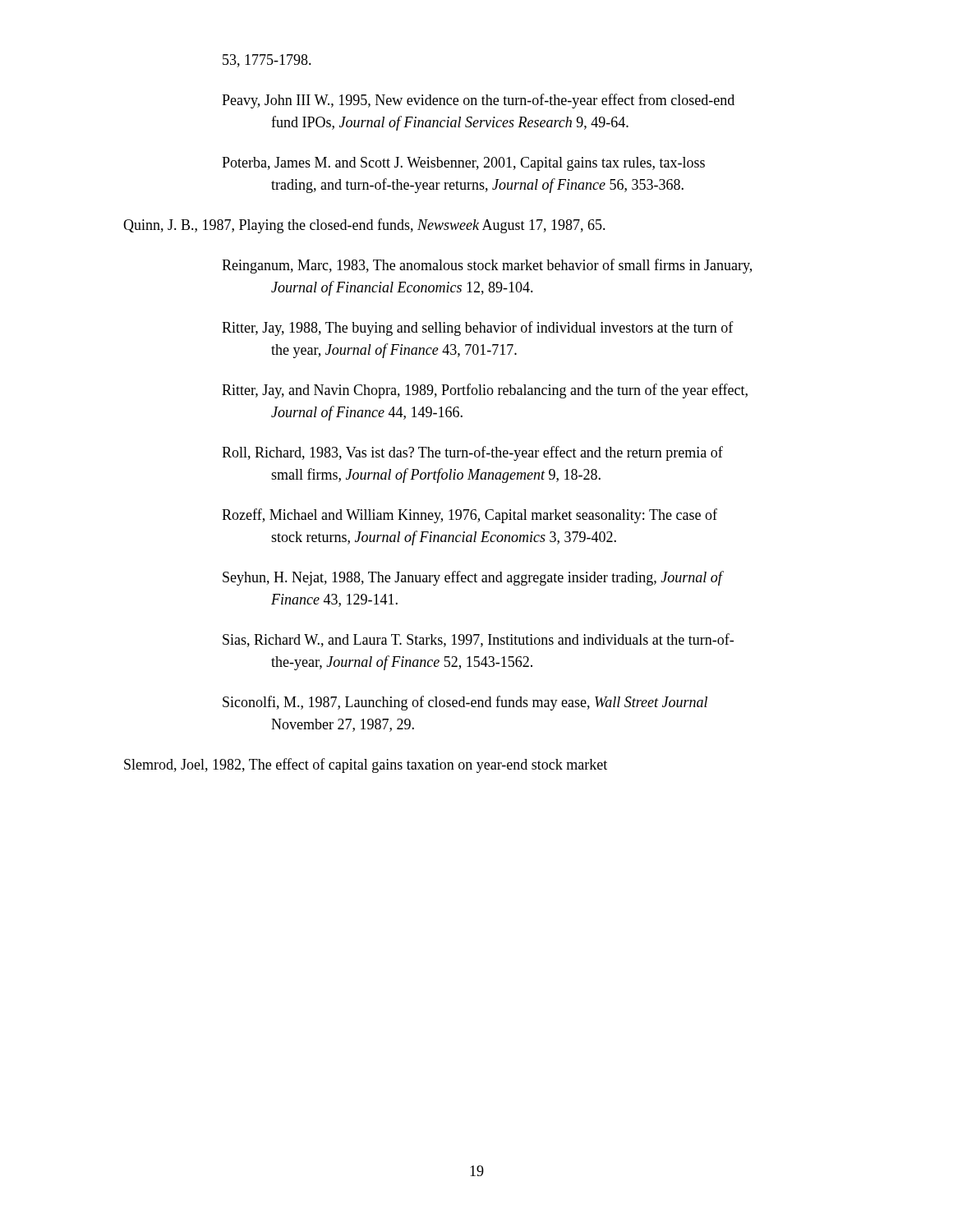Navigate to the region starting "Rozeff, Michael and"

tap(485, 526)
